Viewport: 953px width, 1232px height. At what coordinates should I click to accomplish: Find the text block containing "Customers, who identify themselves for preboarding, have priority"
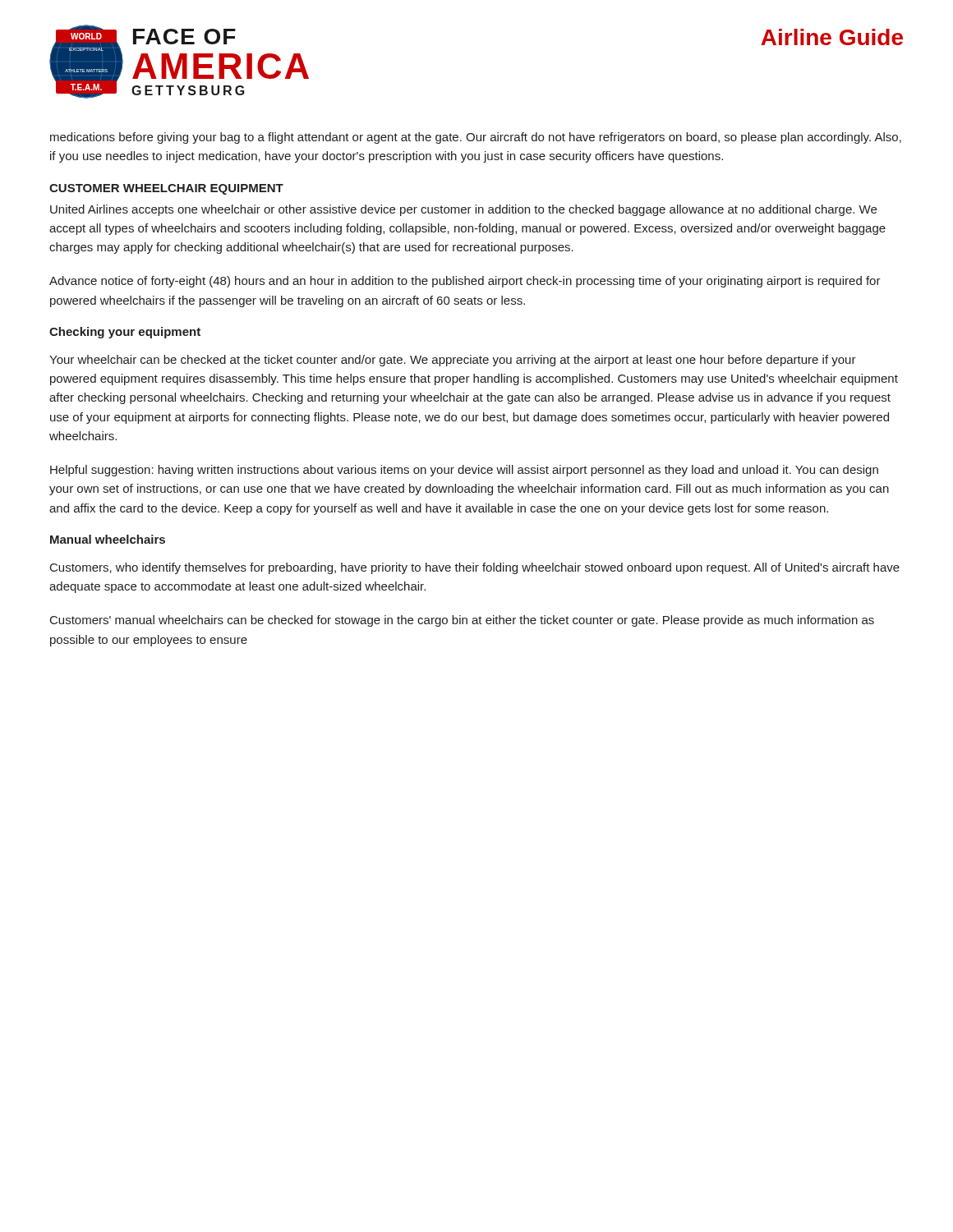[474, 576]
